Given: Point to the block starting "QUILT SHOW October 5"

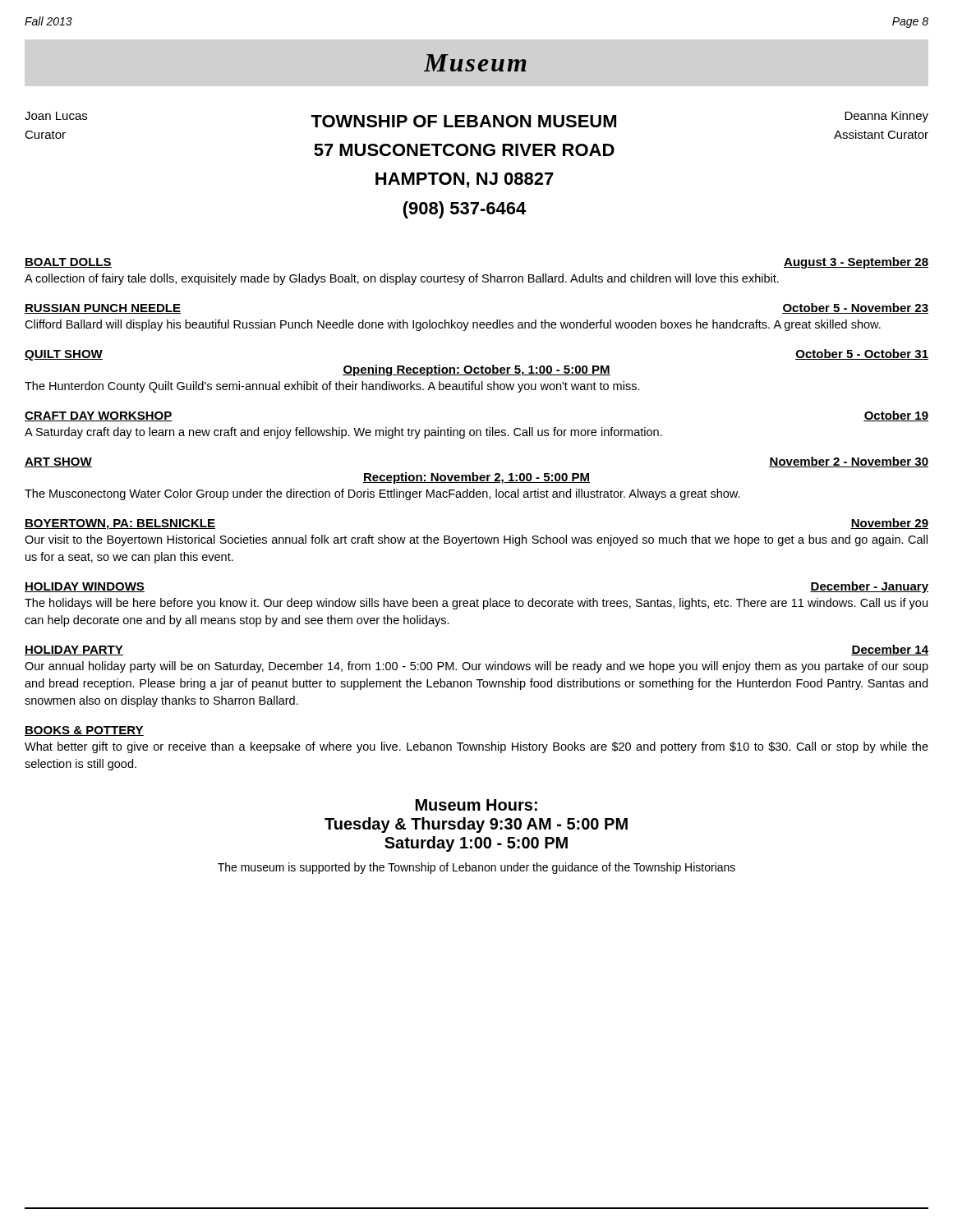Looking at the screenshot, I should click(476, 371).
